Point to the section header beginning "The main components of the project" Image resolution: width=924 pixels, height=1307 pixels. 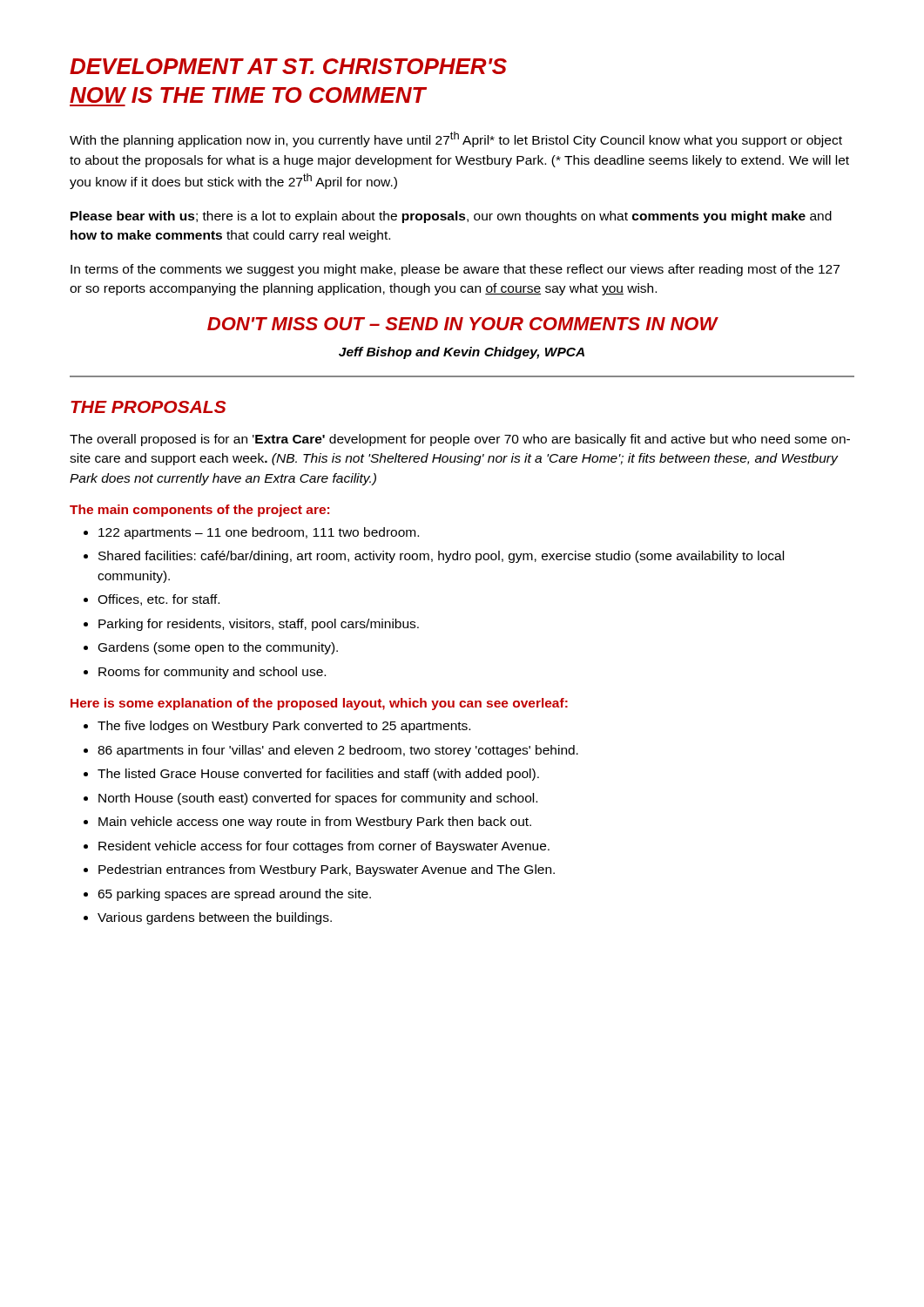(200, 509)
